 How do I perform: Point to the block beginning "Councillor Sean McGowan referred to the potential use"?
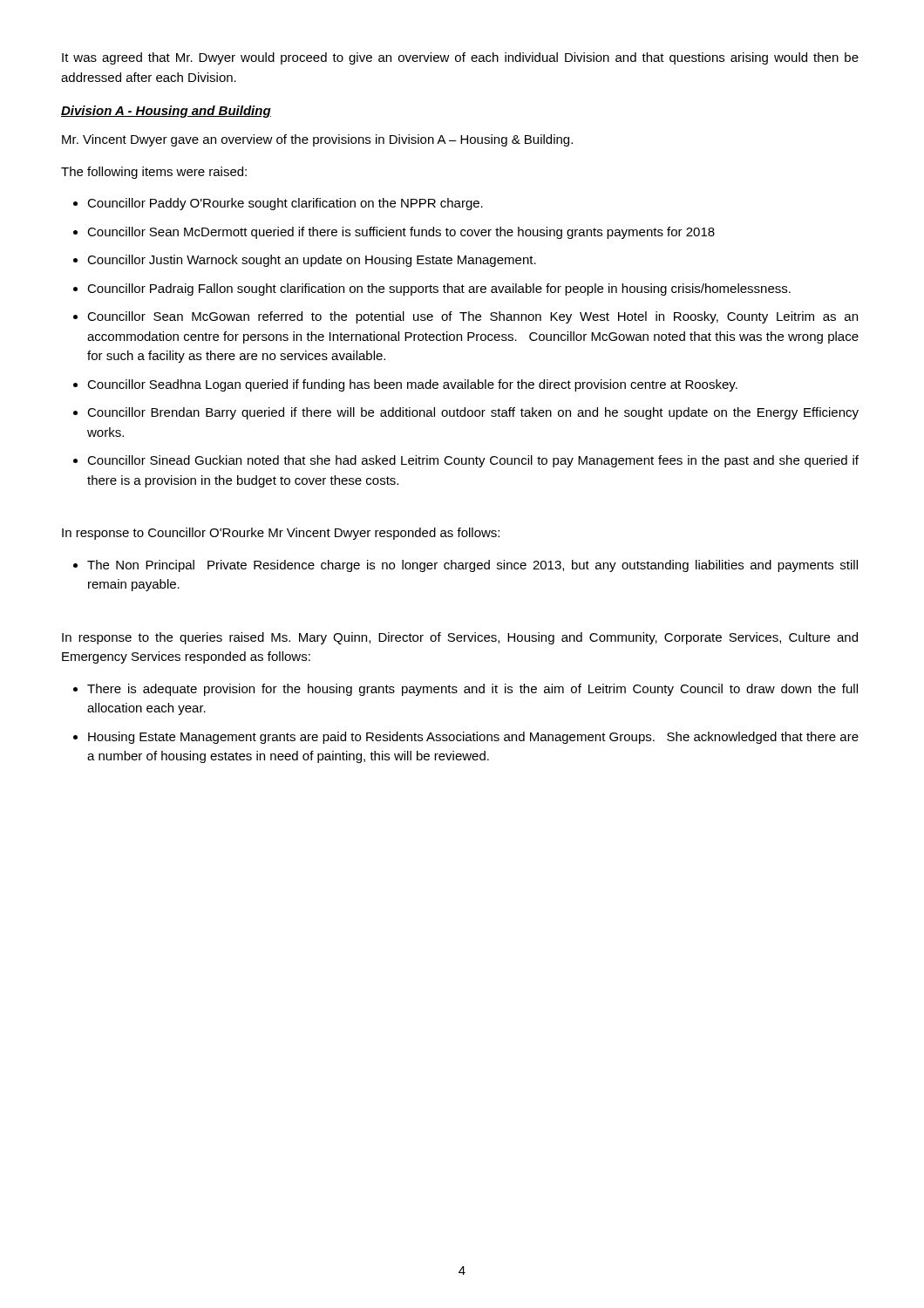(x=473, y=336)
